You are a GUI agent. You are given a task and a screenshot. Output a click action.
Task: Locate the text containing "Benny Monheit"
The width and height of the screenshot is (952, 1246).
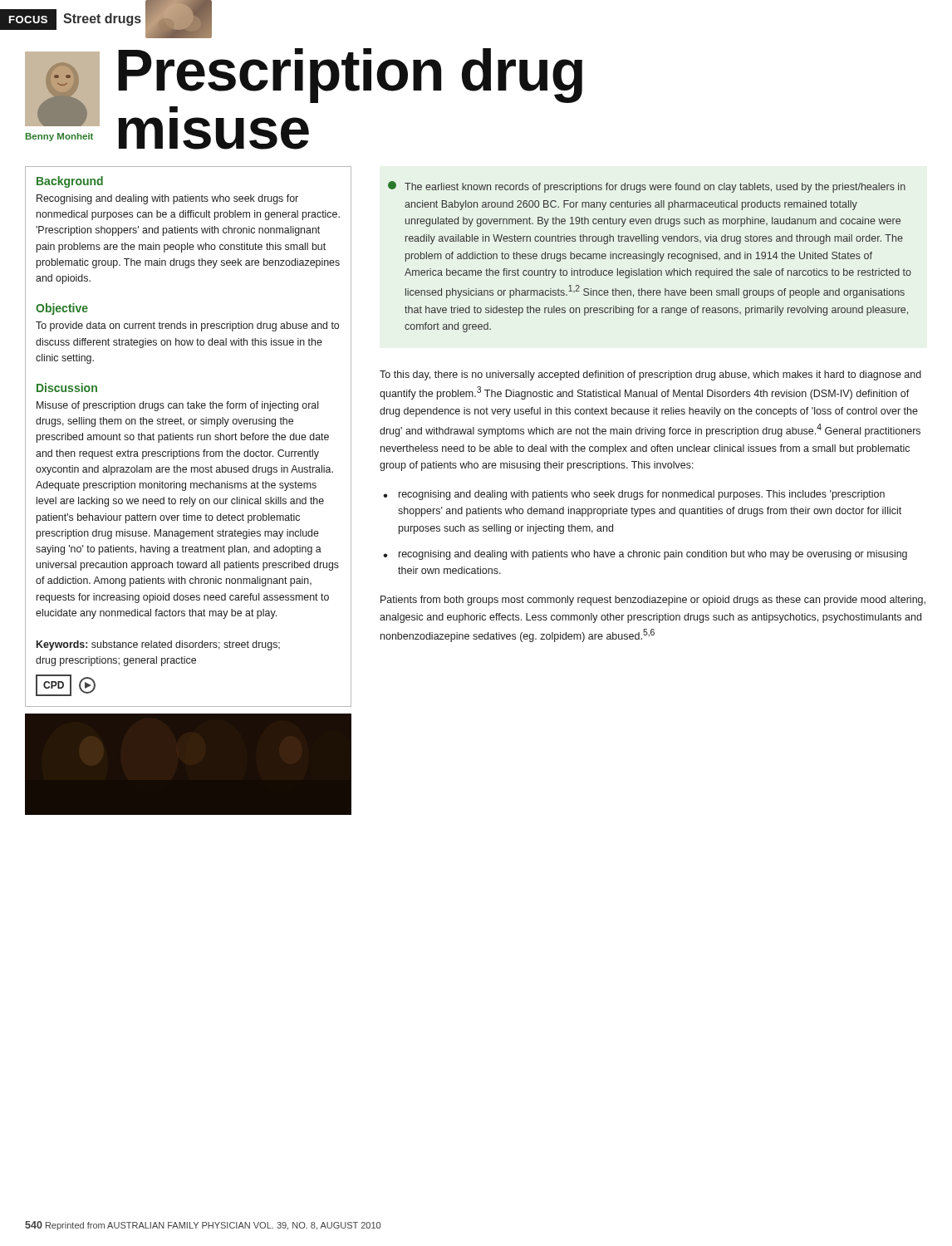point(59,136)
